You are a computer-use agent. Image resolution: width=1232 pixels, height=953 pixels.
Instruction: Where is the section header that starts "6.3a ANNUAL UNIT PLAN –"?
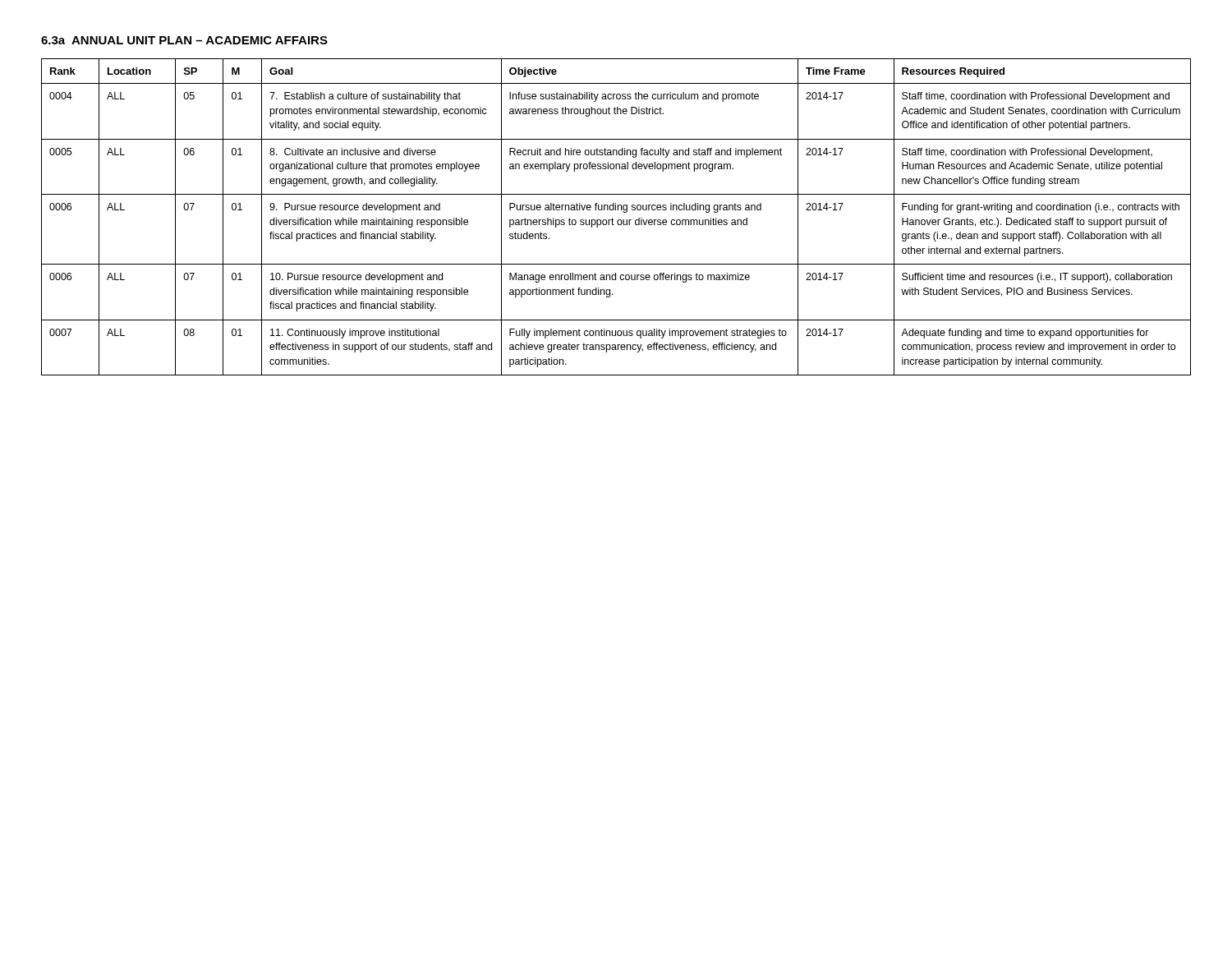click(x=184, y=40)
